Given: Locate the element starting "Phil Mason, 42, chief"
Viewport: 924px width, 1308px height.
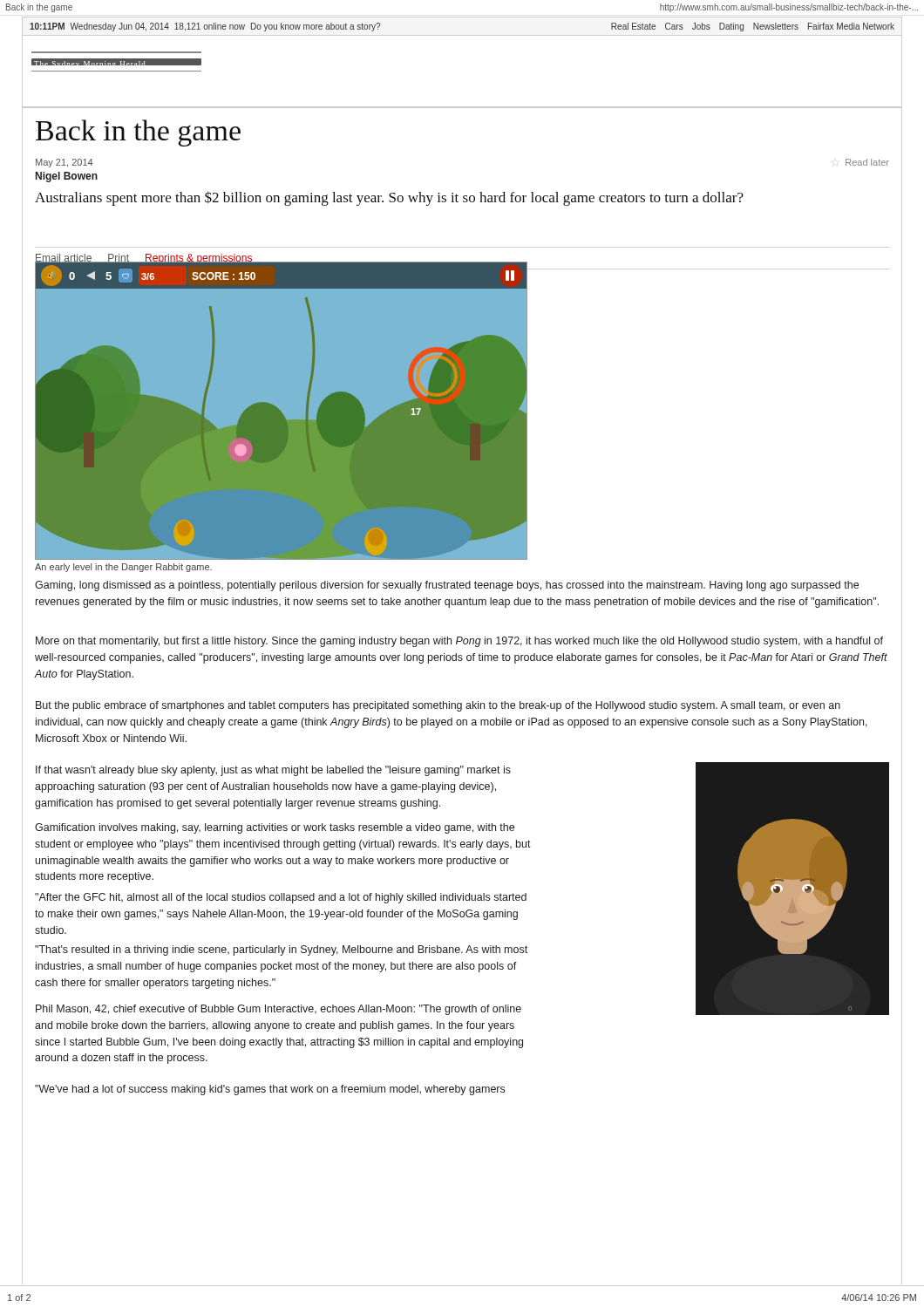Looking at the screenshot, I should (279, 1033).
